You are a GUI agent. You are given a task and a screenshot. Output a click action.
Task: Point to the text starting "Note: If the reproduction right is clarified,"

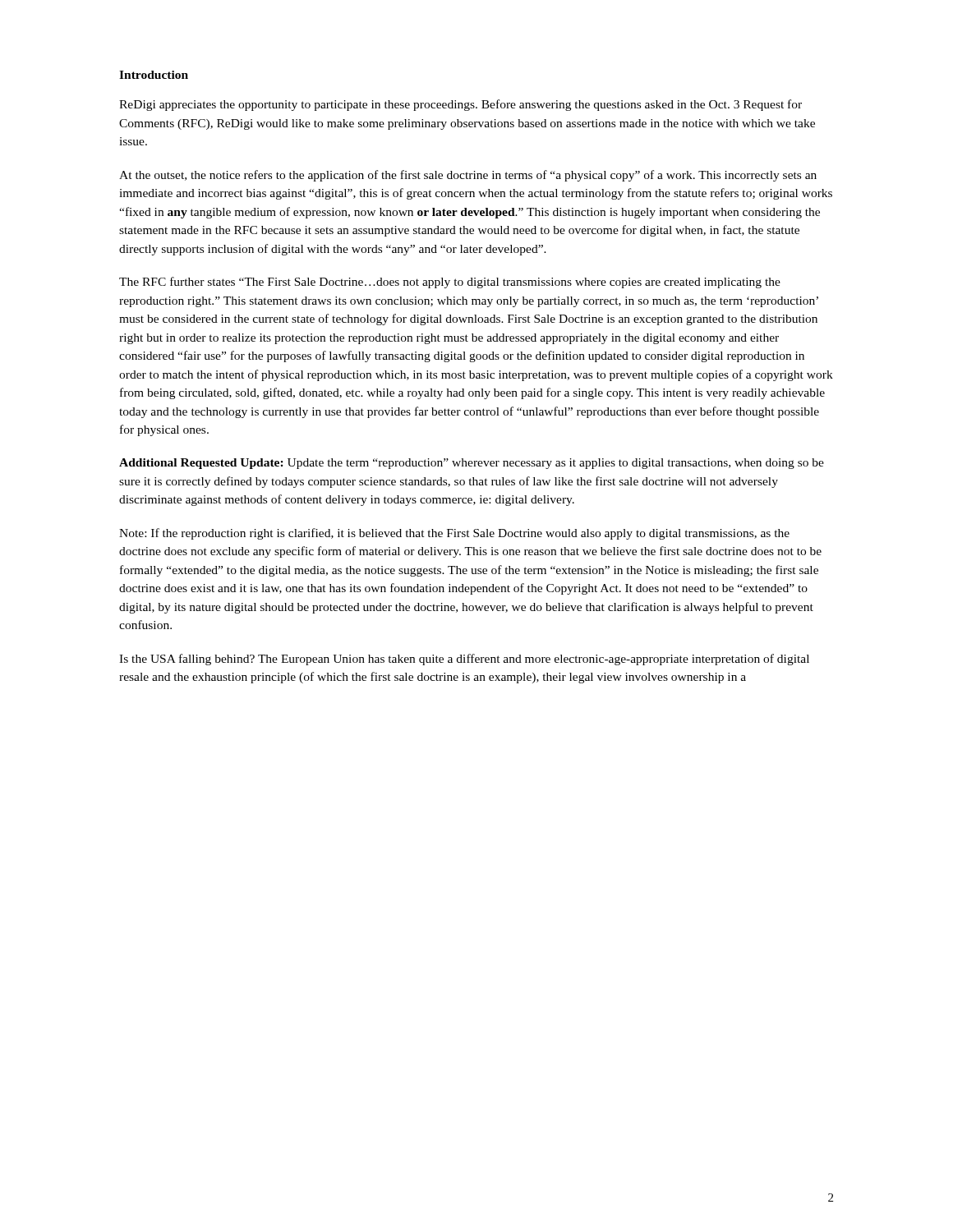(470, 579)
